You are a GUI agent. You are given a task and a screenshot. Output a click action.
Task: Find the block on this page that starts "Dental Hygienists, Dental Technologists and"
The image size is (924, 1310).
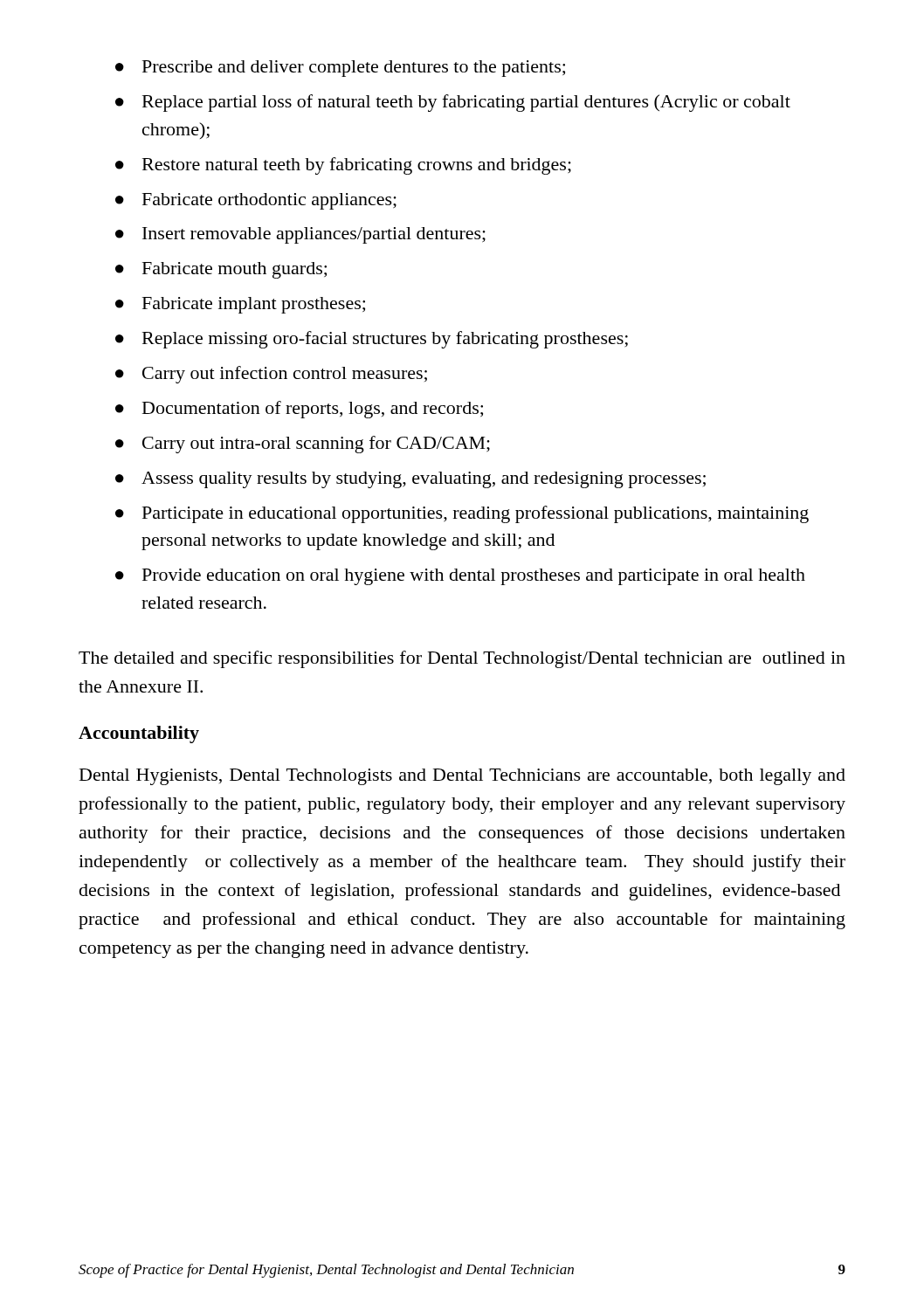pos(462,861)
